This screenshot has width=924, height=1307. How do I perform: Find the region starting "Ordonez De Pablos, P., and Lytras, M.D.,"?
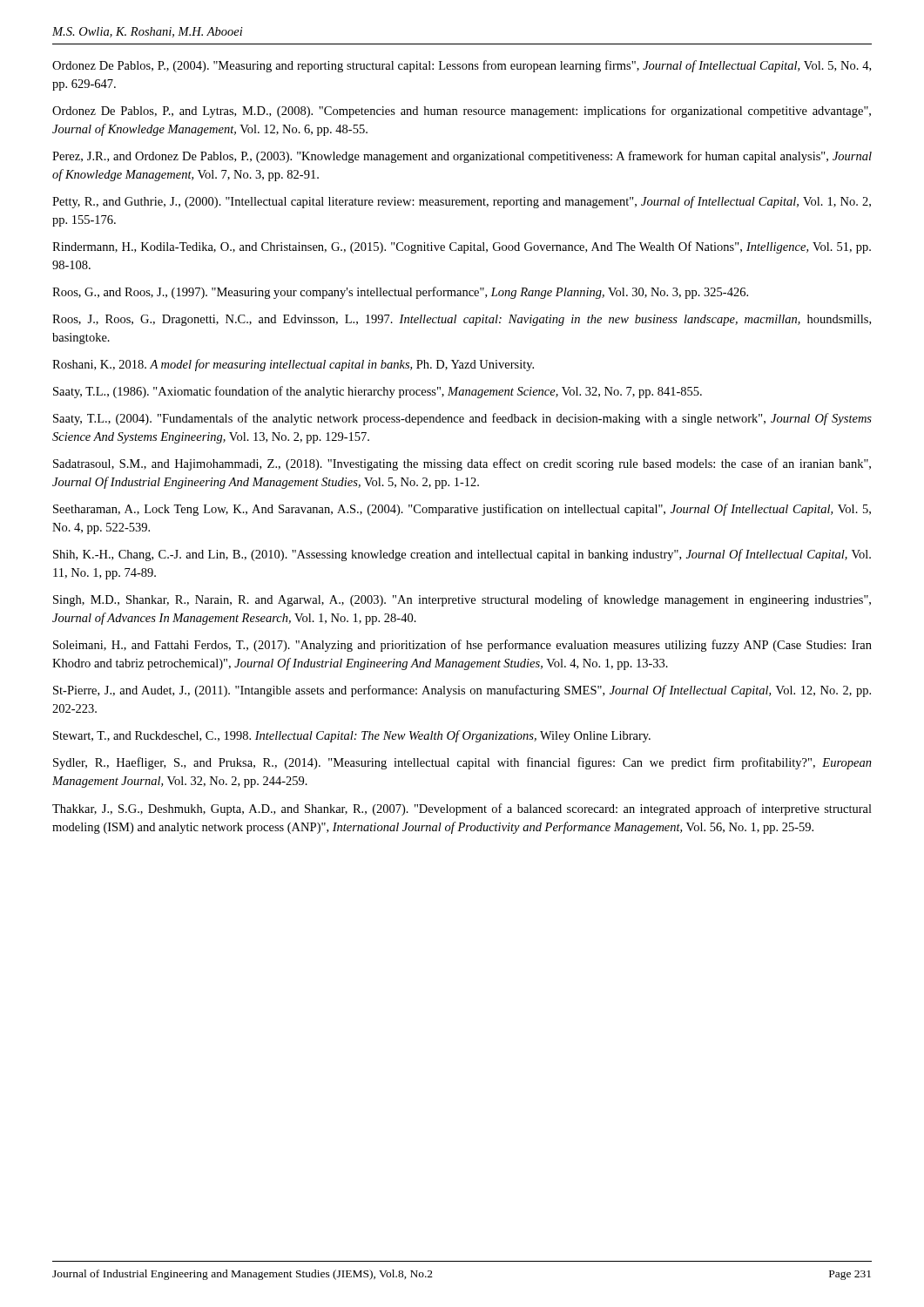click(x=462, y=120)
